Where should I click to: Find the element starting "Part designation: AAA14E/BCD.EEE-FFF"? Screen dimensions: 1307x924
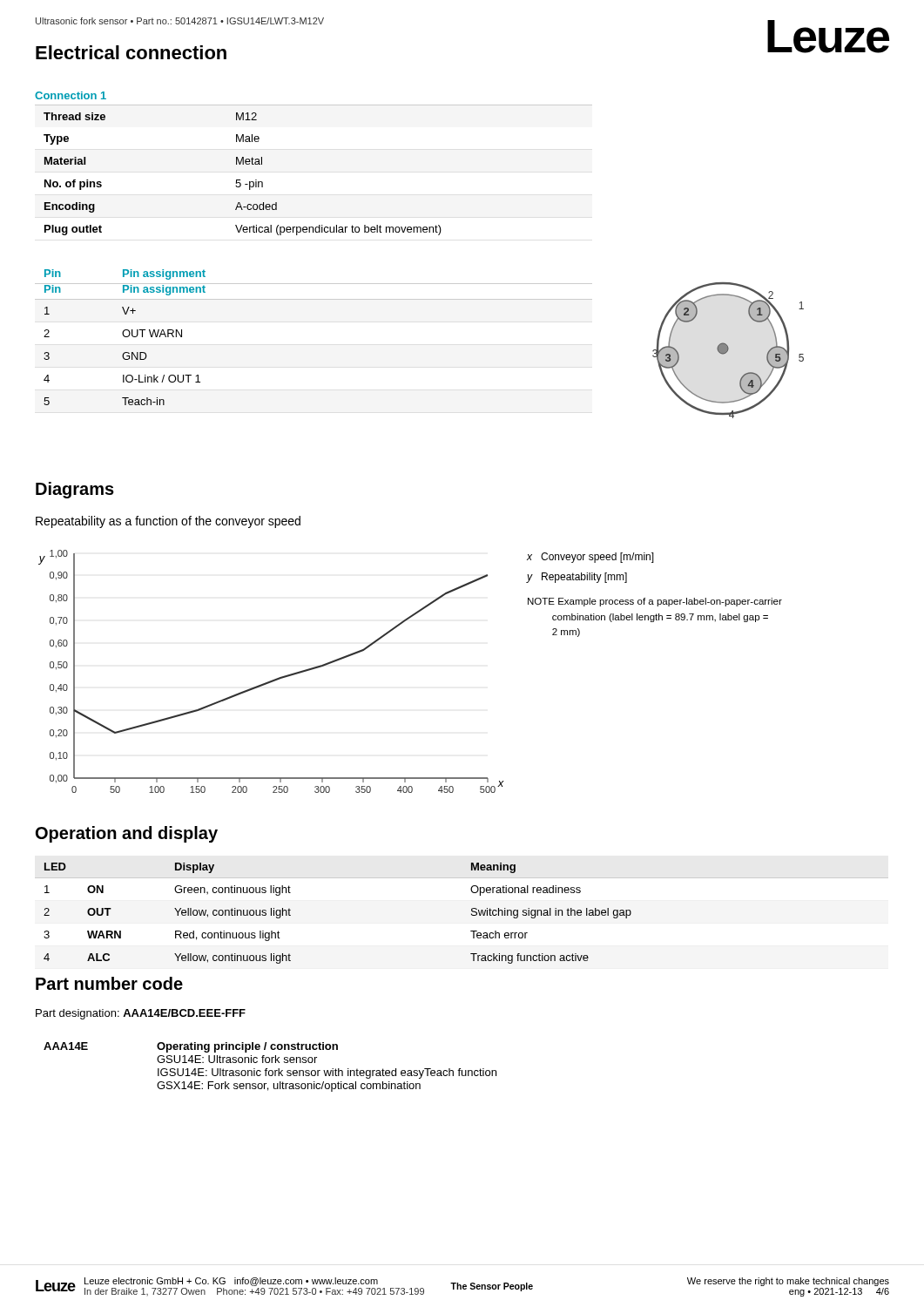[140, 1013]
